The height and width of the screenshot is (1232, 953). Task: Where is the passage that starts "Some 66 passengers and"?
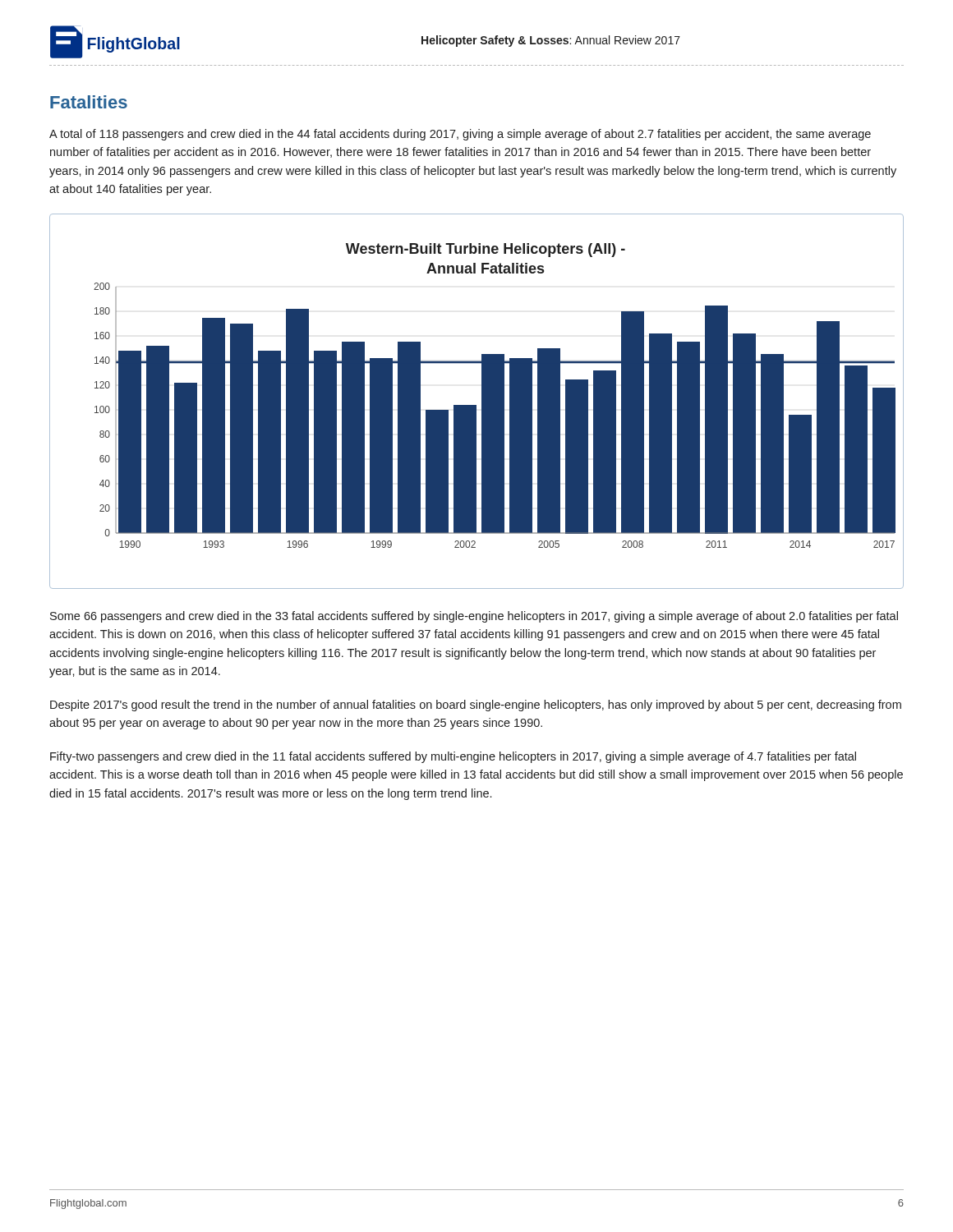474,644
